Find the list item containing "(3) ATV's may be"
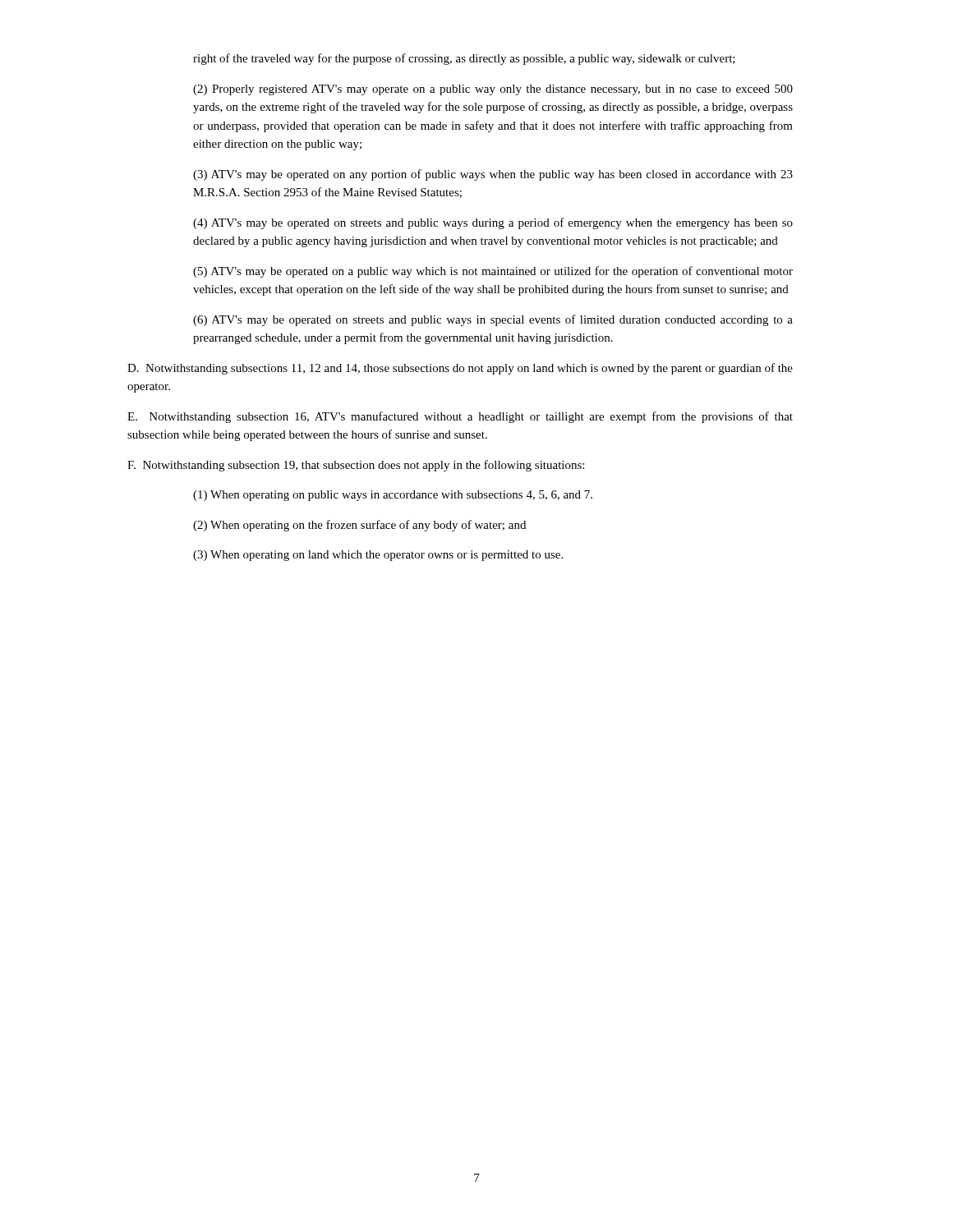The height and width of the screenshot is (1232, 953). click(493, 183)
